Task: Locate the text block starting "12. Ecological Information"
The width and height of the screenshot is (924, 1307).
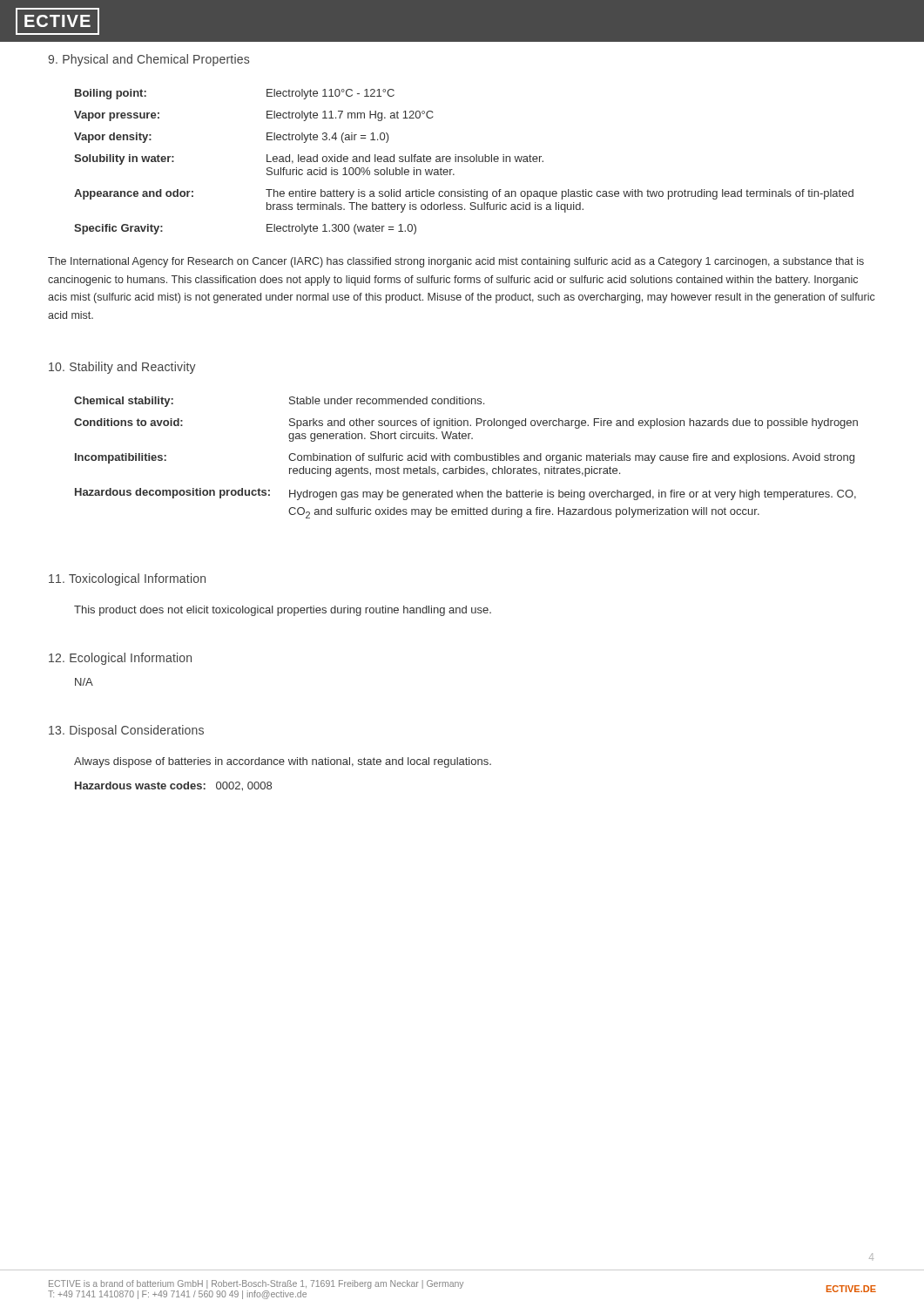Action: [x=120, y=658]
